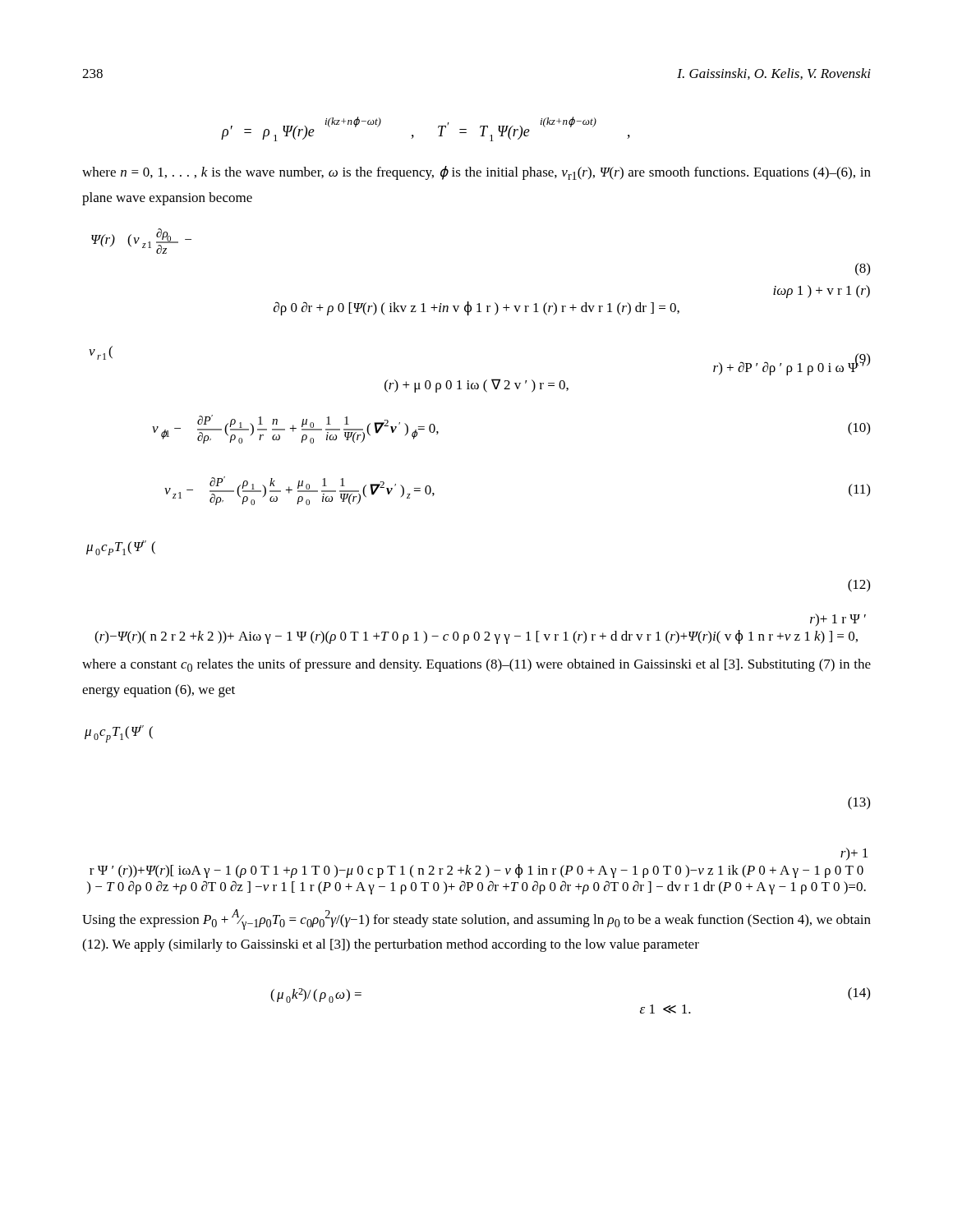Select the region starting "v r 1"
The height and width of the screenshot is (1232, 953).
[112, 359]
